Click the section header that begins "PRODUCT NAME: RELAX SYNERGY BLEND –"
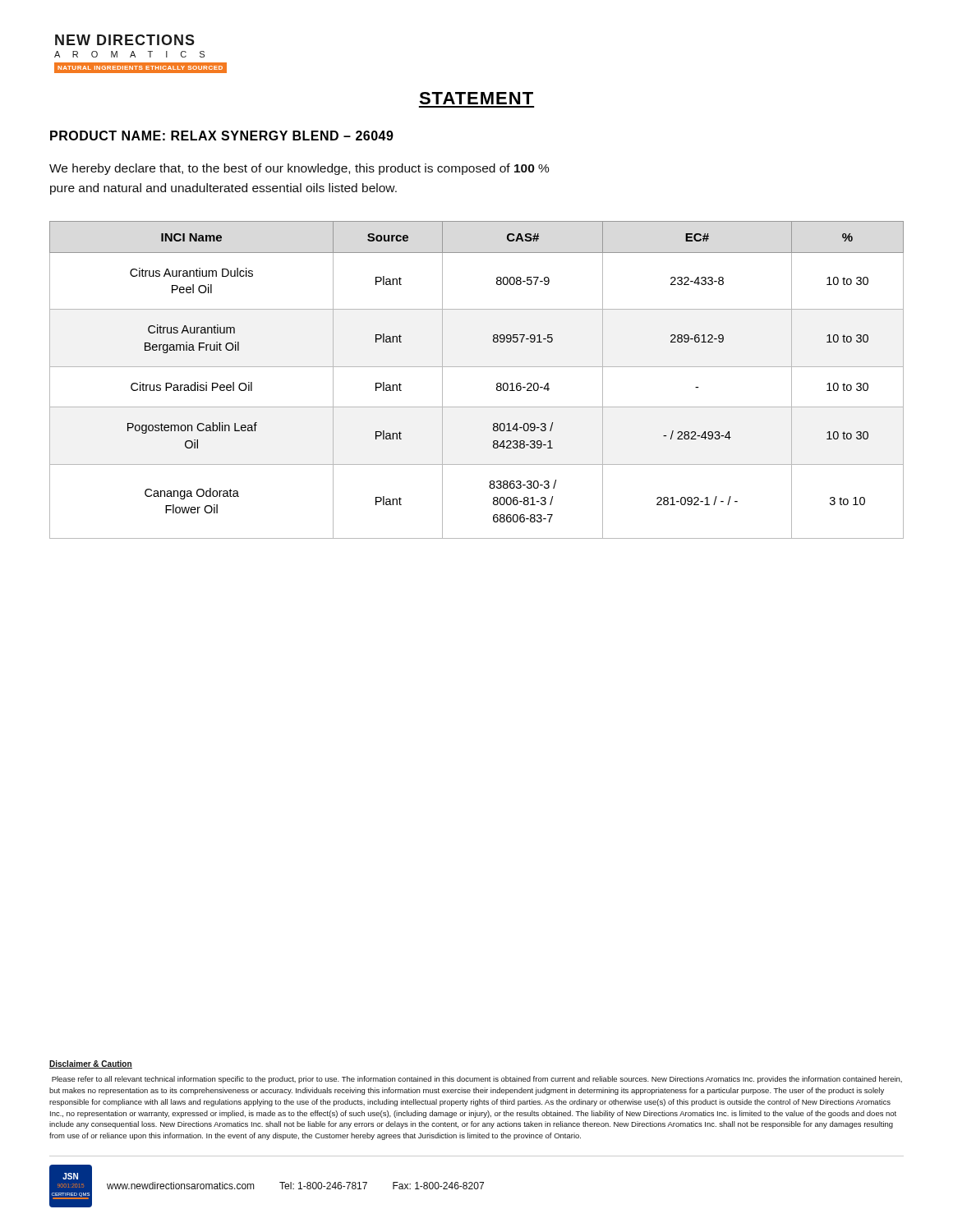This screenshot has height=1232, width=953. [x=222, y=136]
